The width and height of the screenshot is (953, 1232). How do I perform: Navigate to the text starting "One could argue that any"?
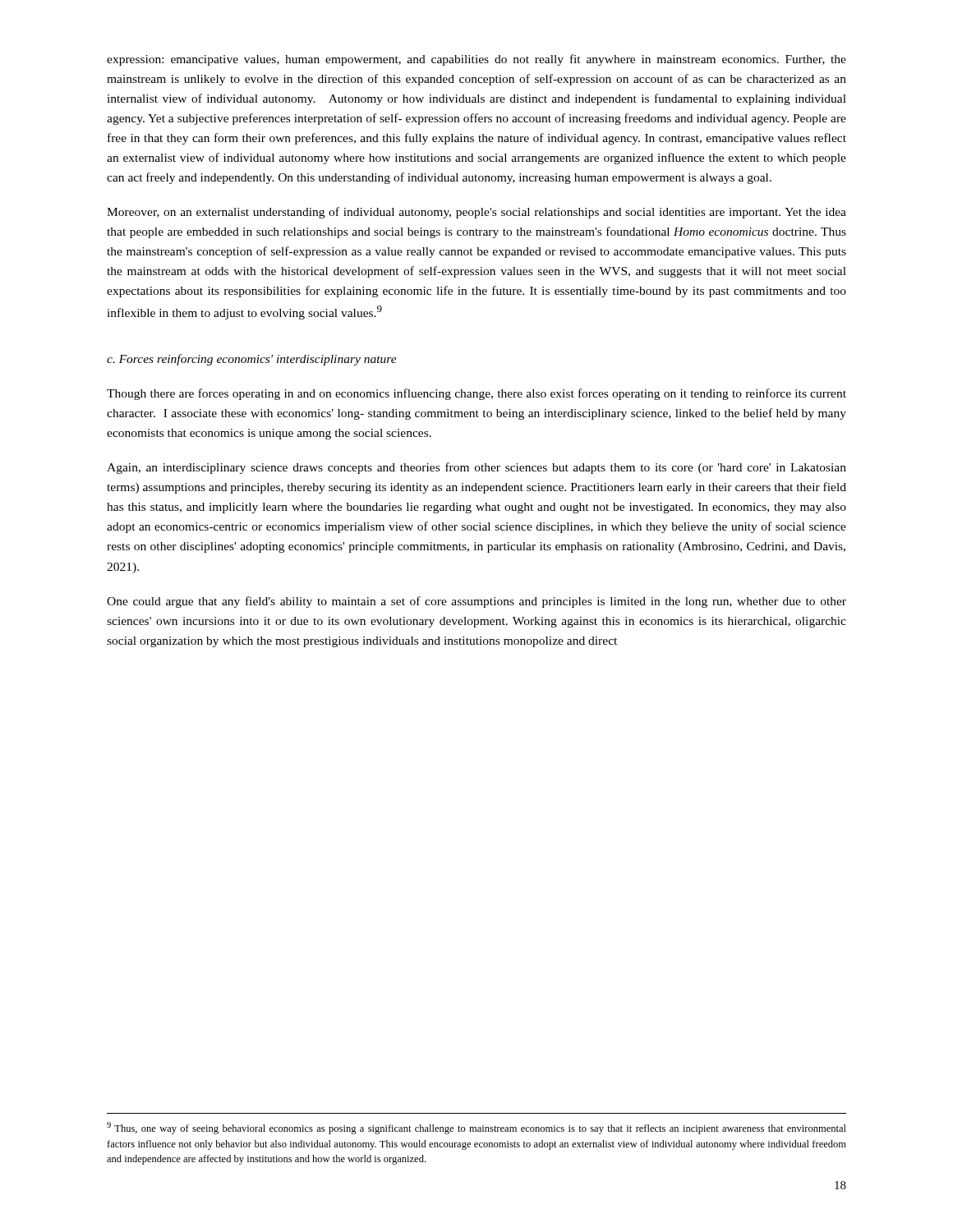point(476,620)
